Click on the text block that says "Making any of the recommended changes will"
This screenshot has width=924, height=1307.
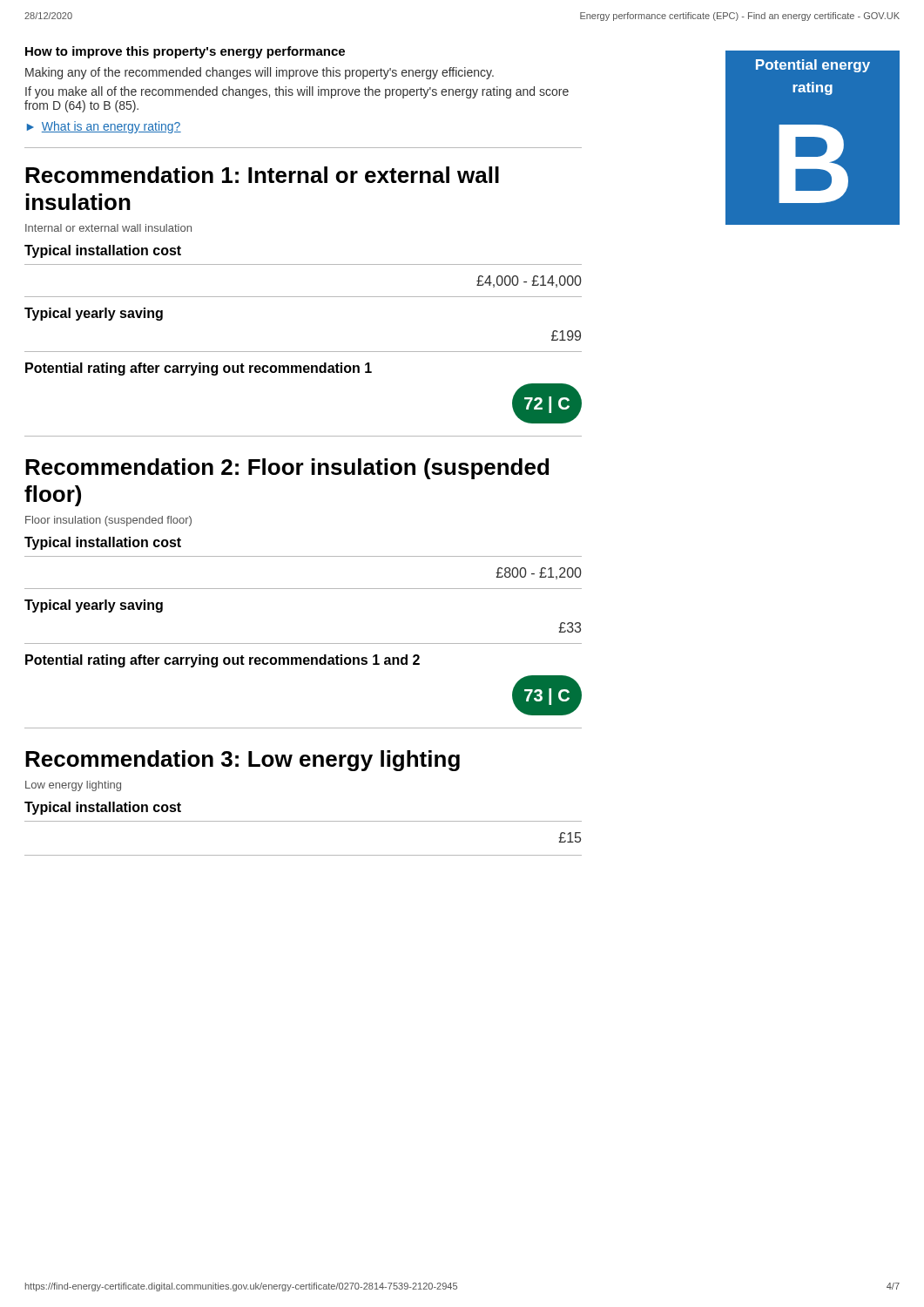(259, 72)
